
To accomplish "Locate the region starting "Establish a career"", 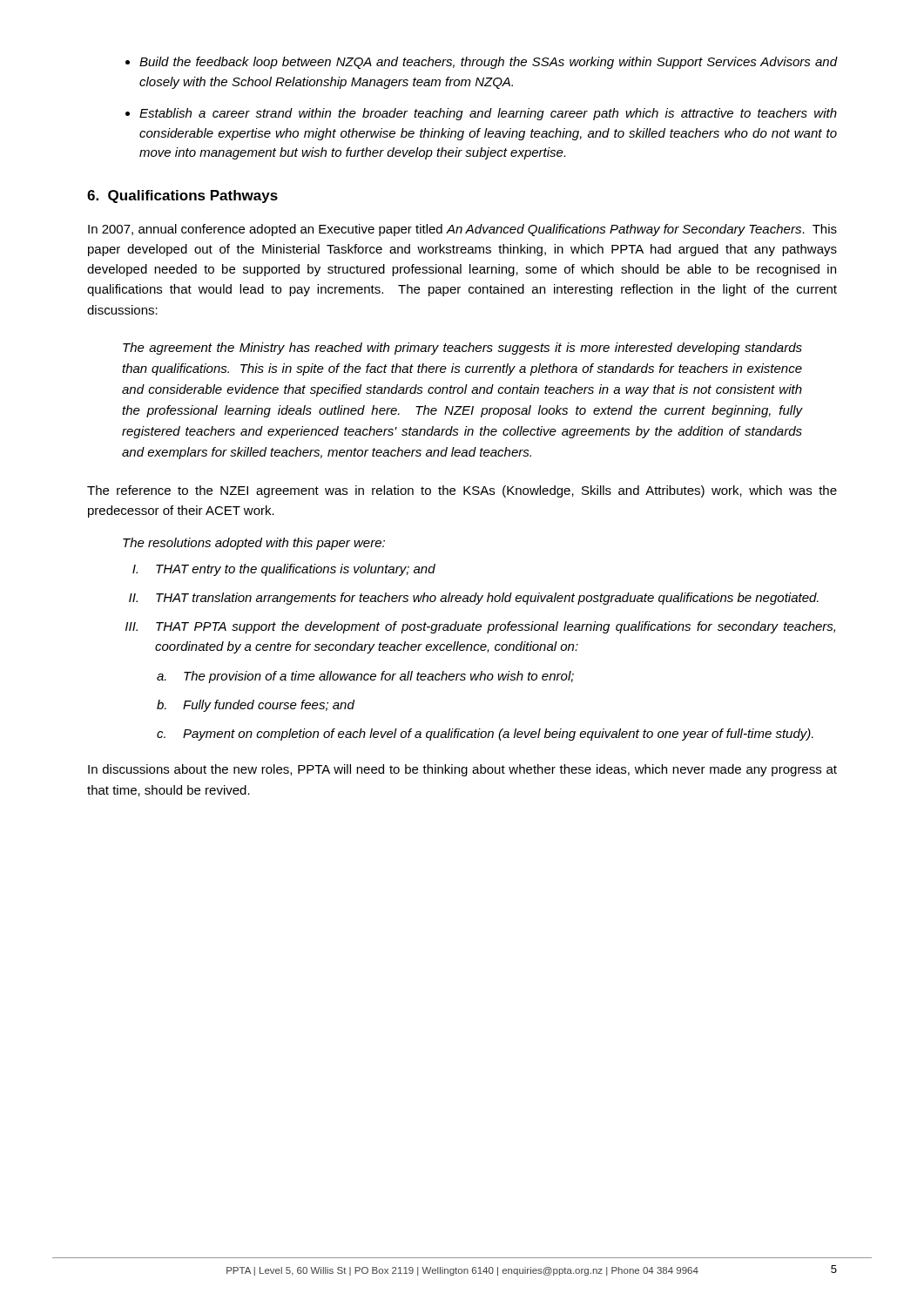I will tap(488, 132).
